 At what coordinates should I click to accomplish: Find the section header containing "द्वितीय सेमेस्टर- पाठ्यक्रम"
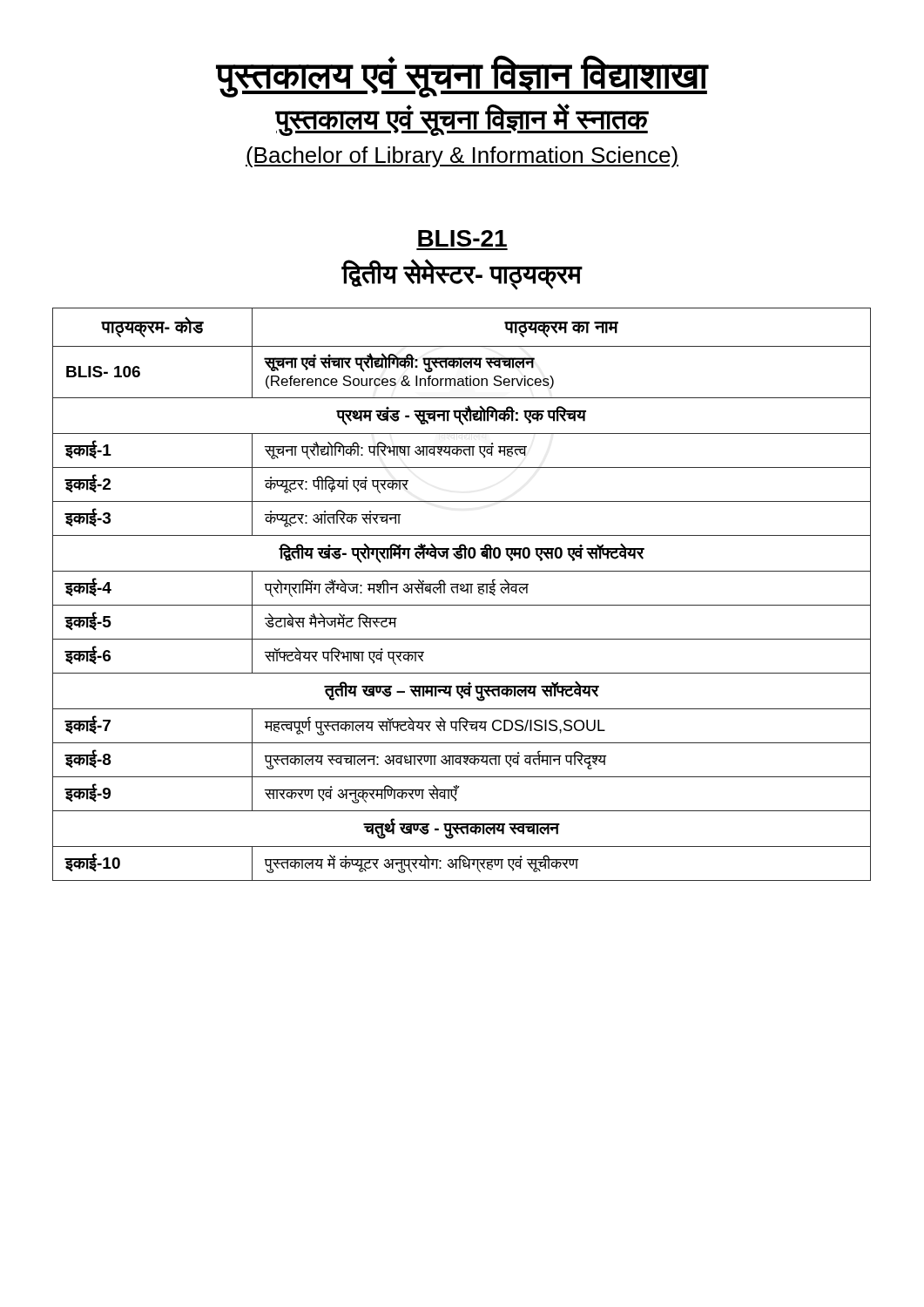(x=462, y=274)
